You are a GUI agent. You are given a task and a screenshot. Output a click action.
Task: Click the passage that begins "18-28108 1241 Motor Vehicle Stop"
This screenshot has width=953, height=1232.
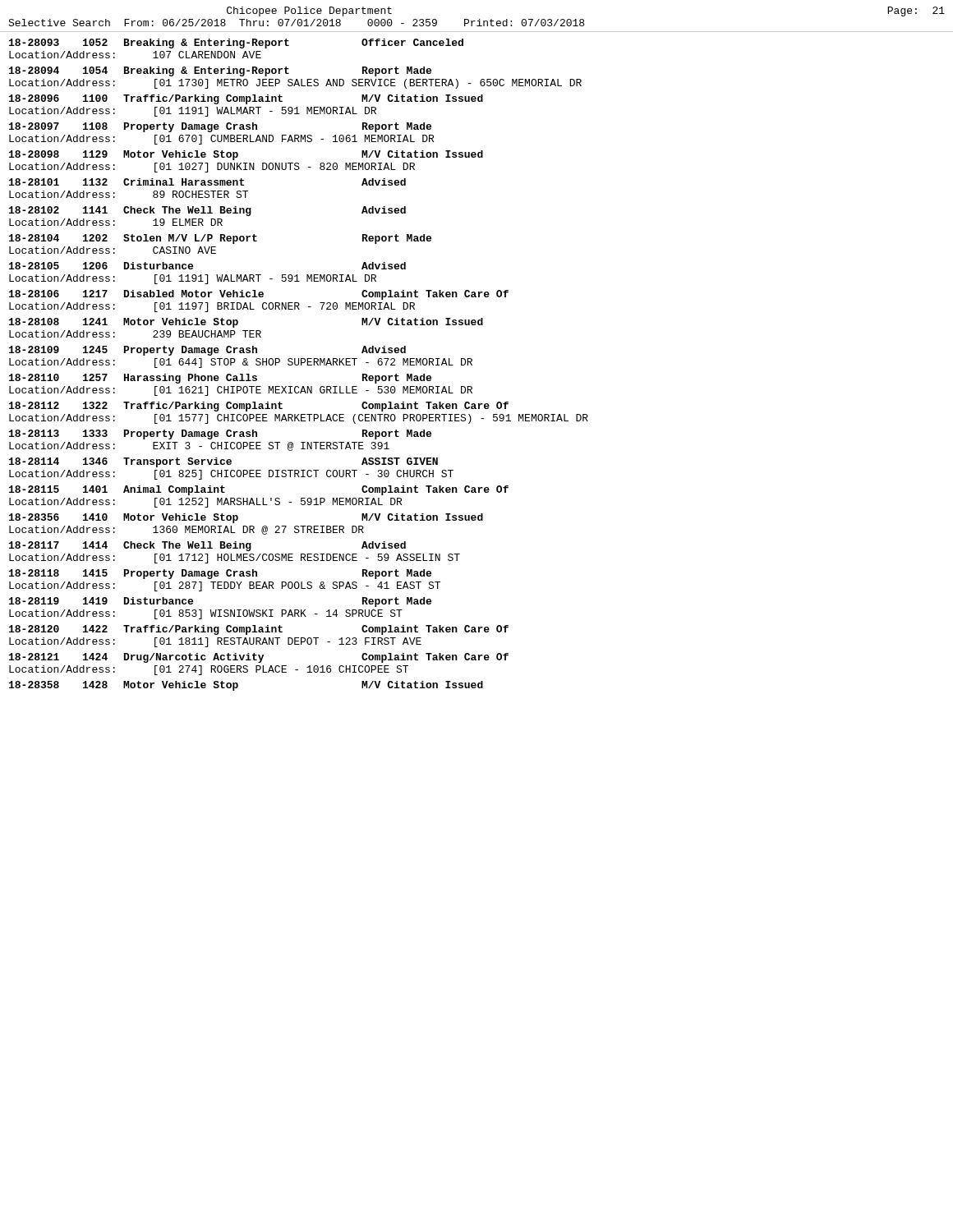pos(476,329)
